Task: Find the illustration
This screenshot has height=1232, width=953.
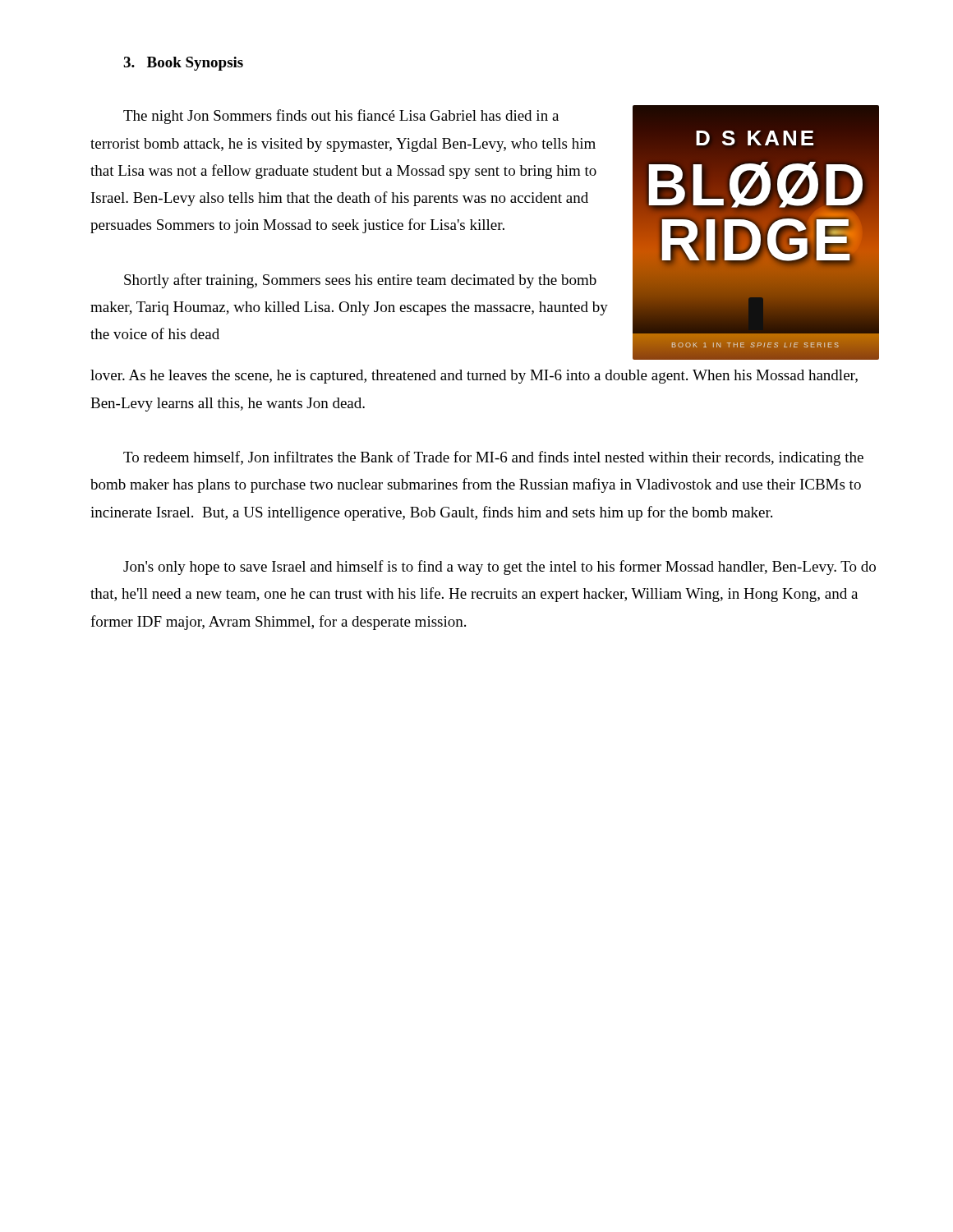Action: coord(756,233)
